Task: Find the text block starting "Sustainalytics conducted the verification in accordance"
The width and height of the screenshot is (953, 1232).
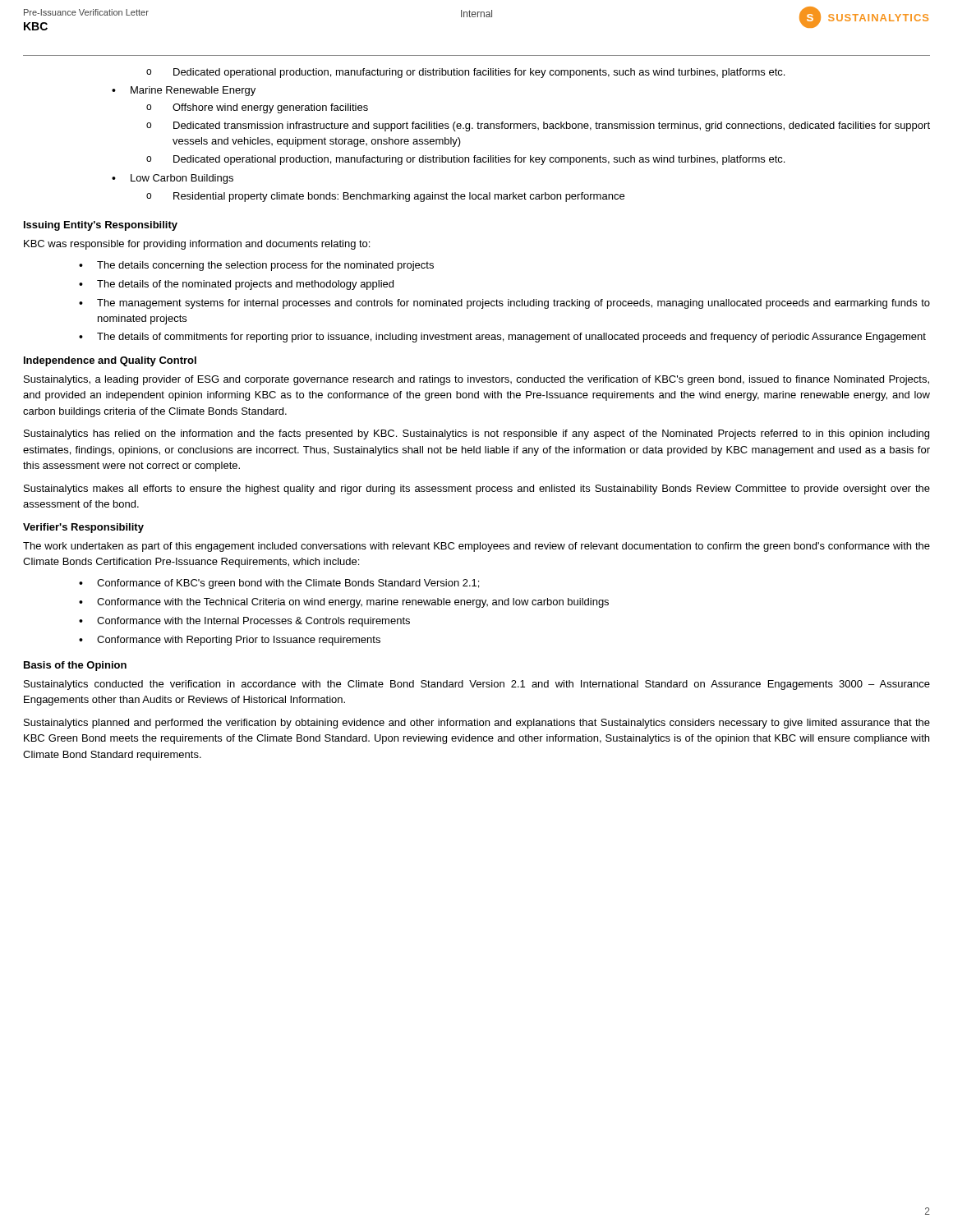Action: (x=476, y=691)
